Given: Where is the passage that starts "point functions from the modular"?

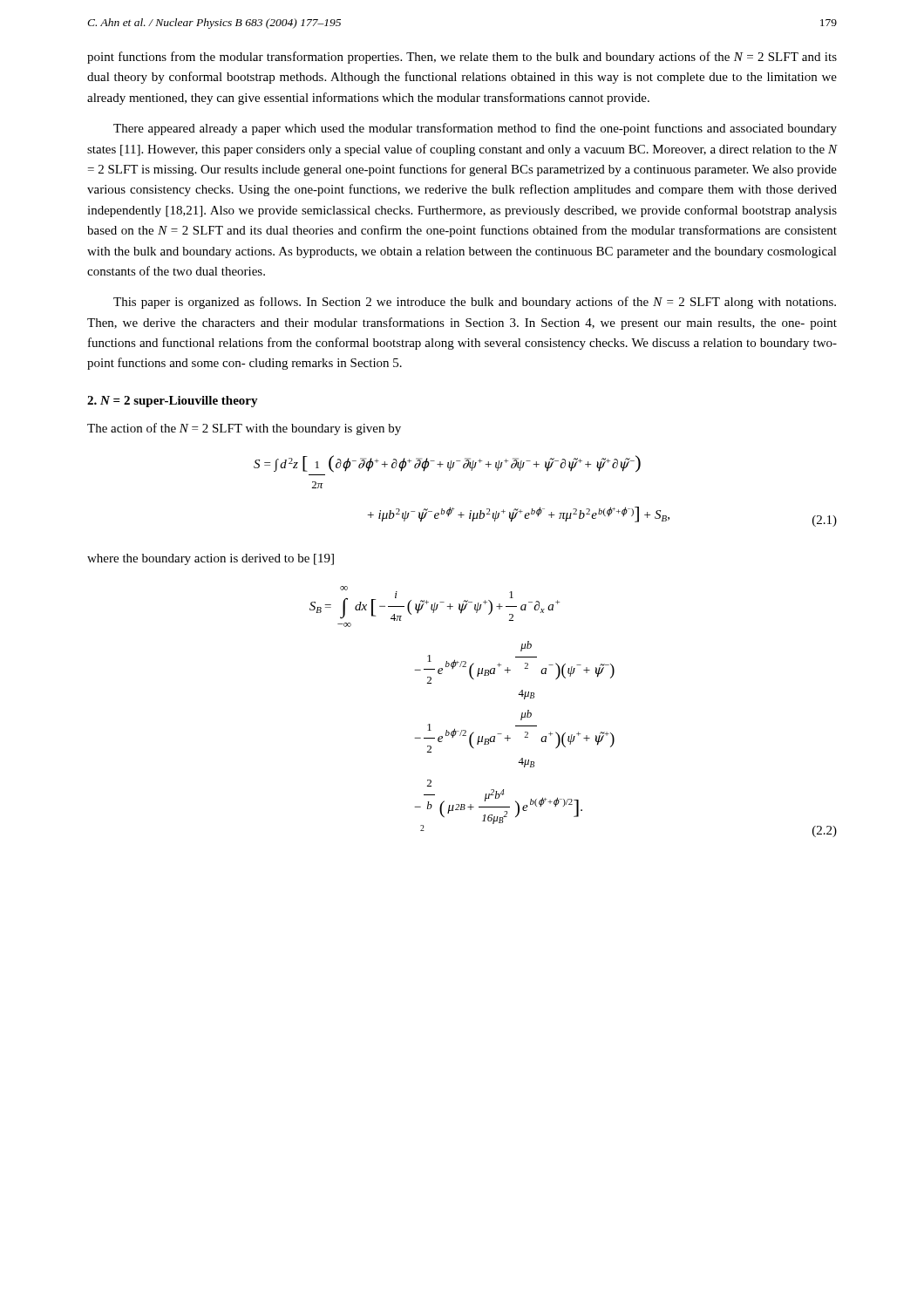Looking at the screenshot, I should click(462, 78).
